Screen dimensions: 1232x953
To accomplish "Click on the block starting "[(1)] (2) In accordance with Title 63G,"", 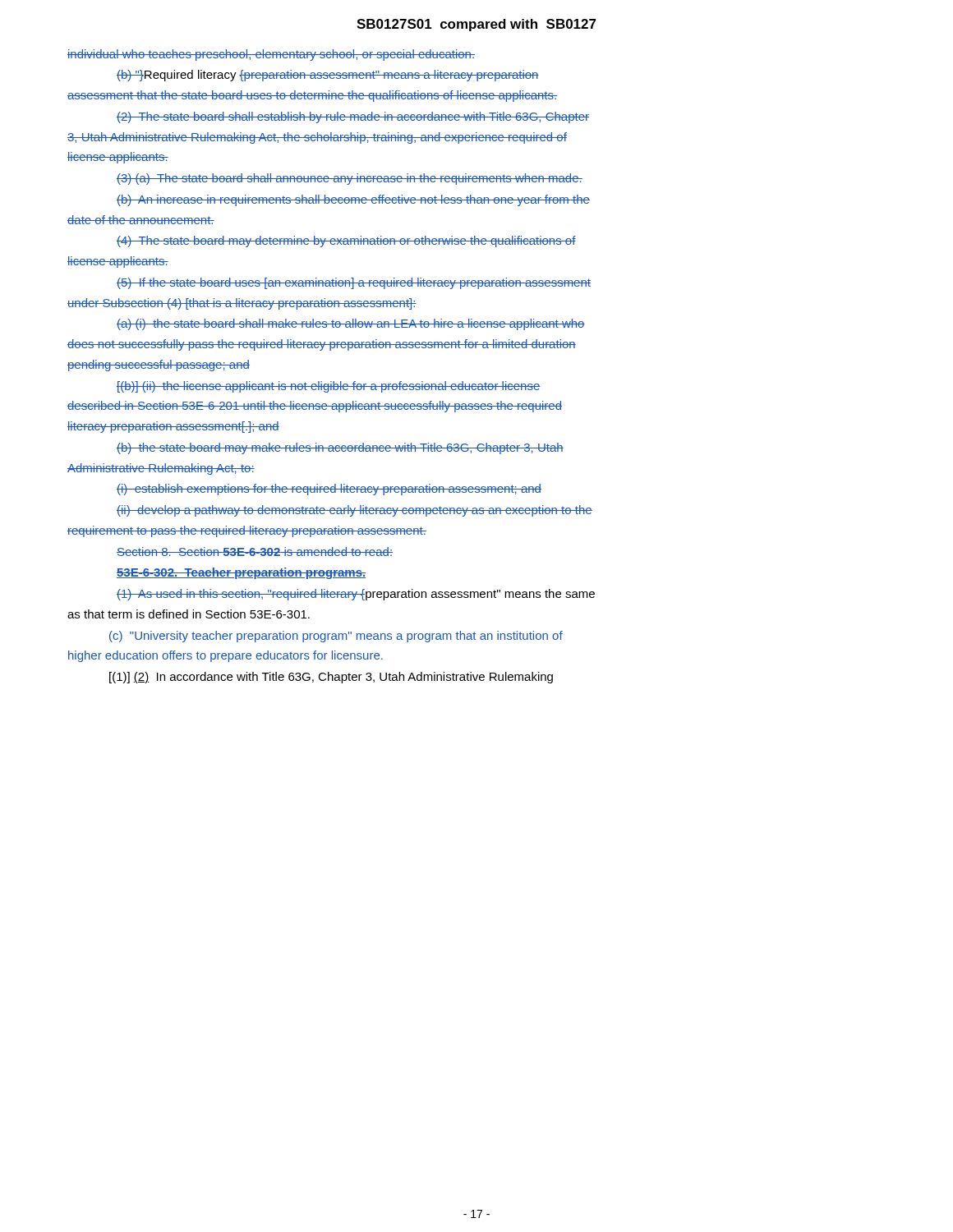I will (x=497, y=677).
